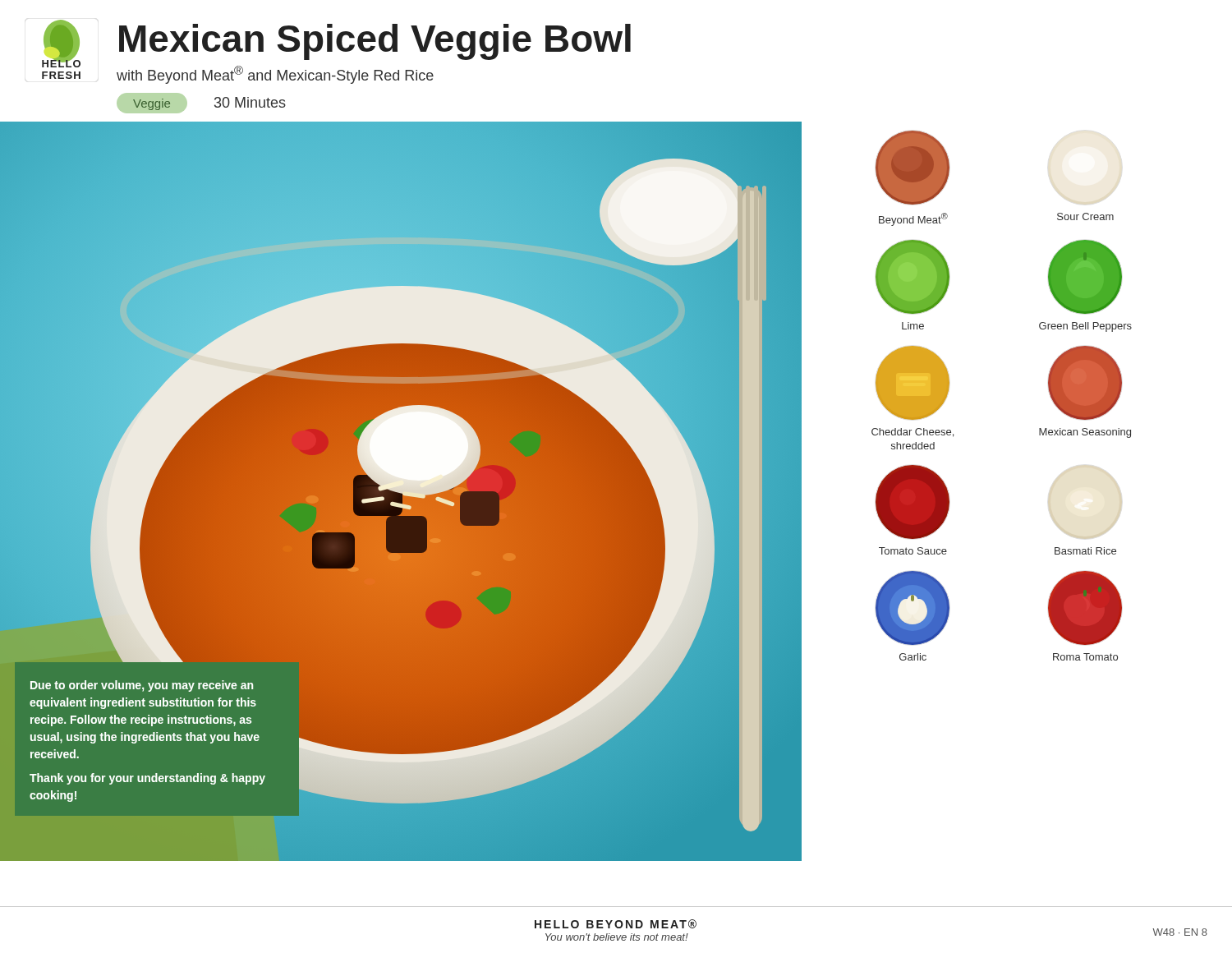
Task: Click on the element starting "30 Minutes"
Action: 250,102
